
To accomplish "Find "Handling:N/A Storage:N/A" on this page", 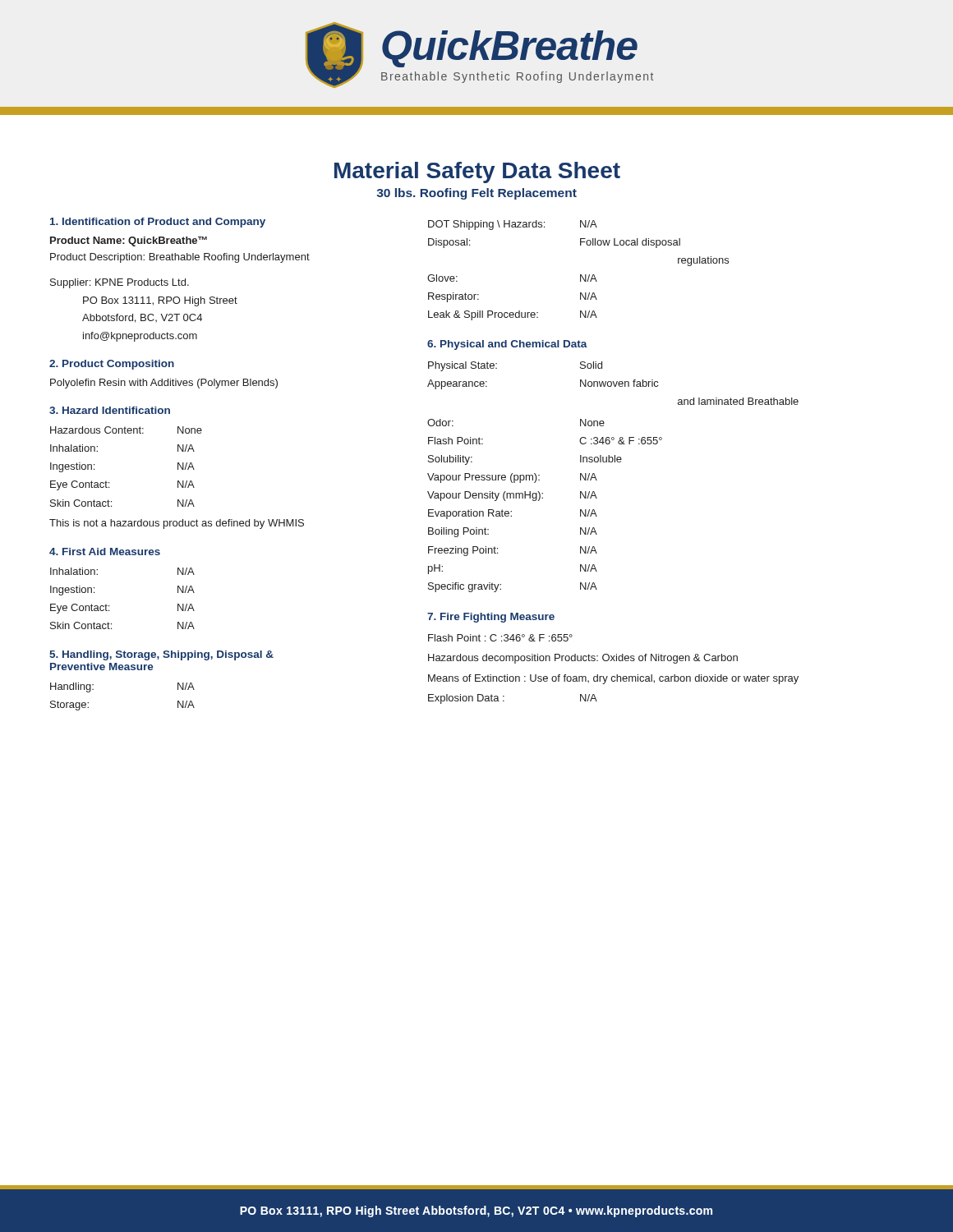I will [x=70, y=687].
